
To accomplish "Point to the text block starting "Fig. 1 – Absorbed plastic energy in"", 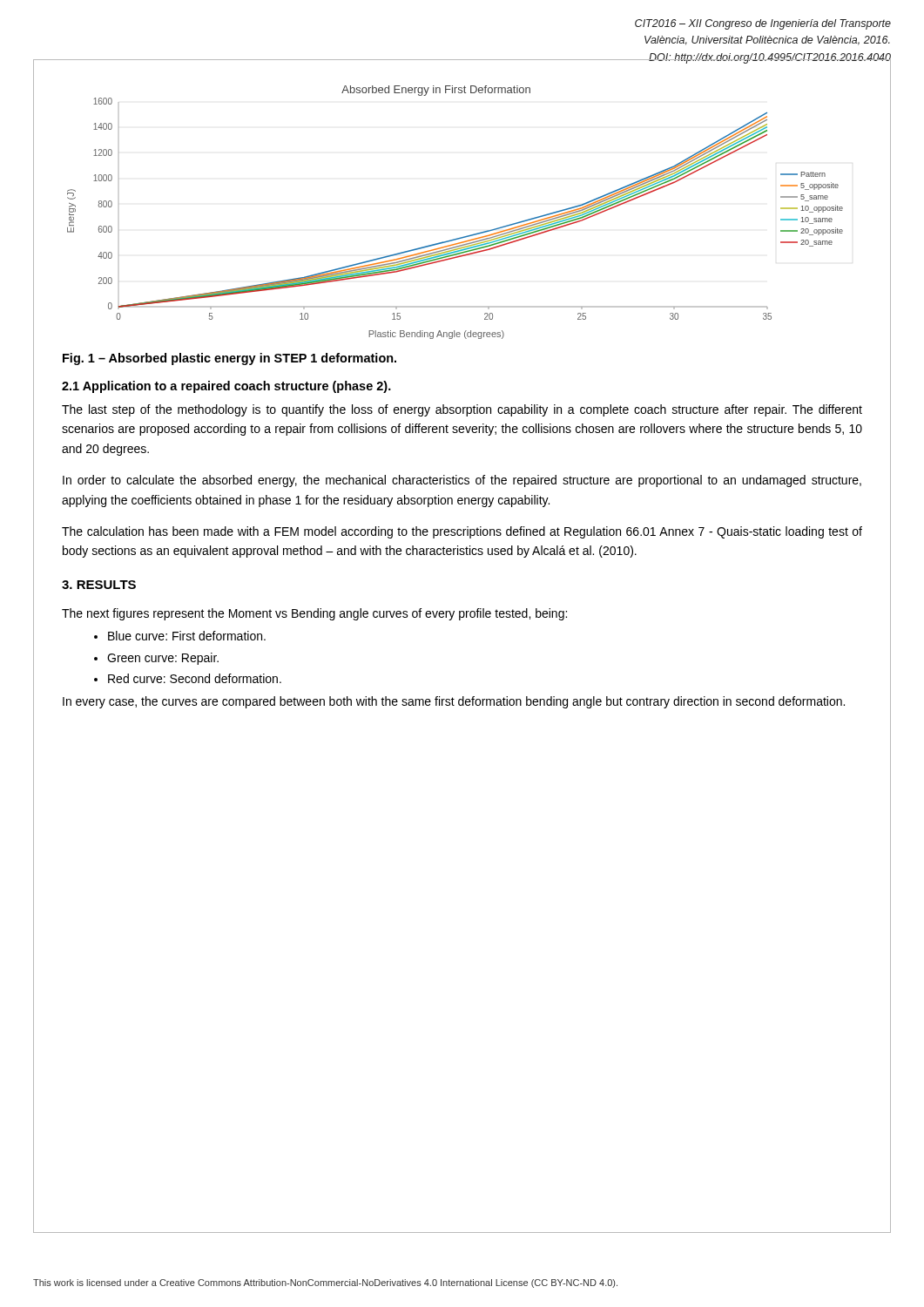I will pos(230,358).
